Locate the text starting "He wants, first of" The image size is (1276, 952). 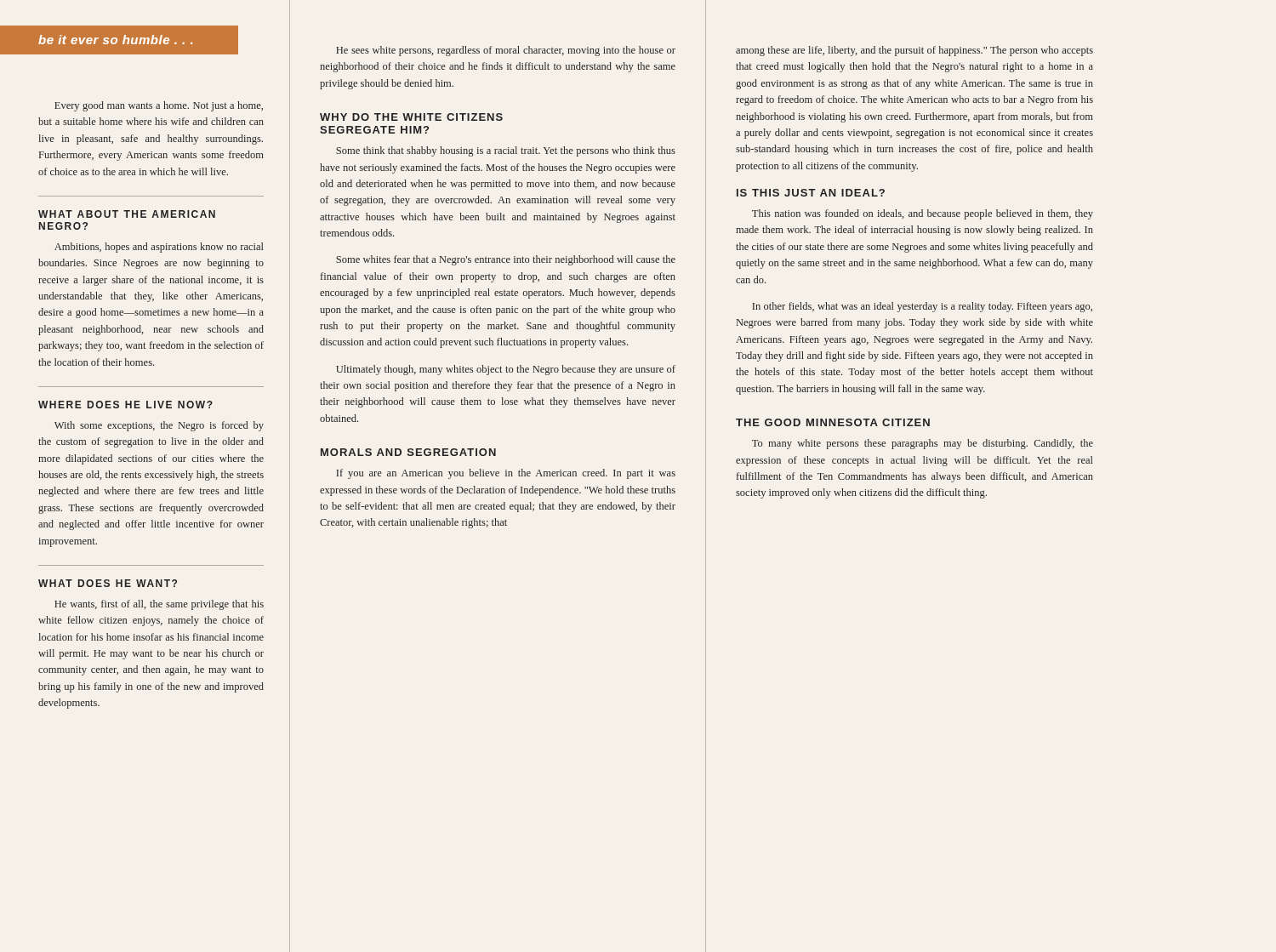tap(151, 654)
